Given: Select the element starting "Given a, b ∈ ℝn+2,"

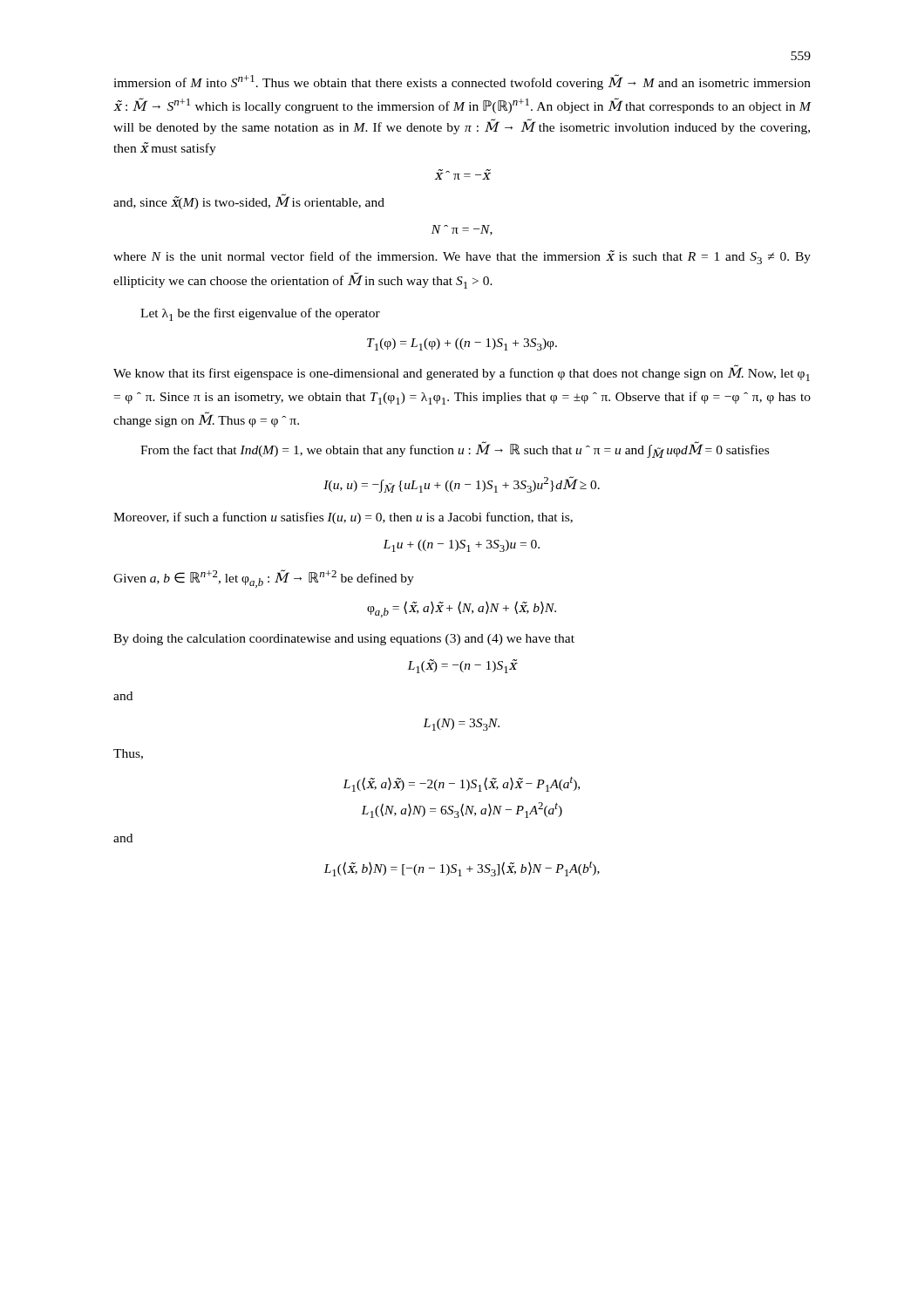Looking at the screenshot, I should click(x=264, y=579).
